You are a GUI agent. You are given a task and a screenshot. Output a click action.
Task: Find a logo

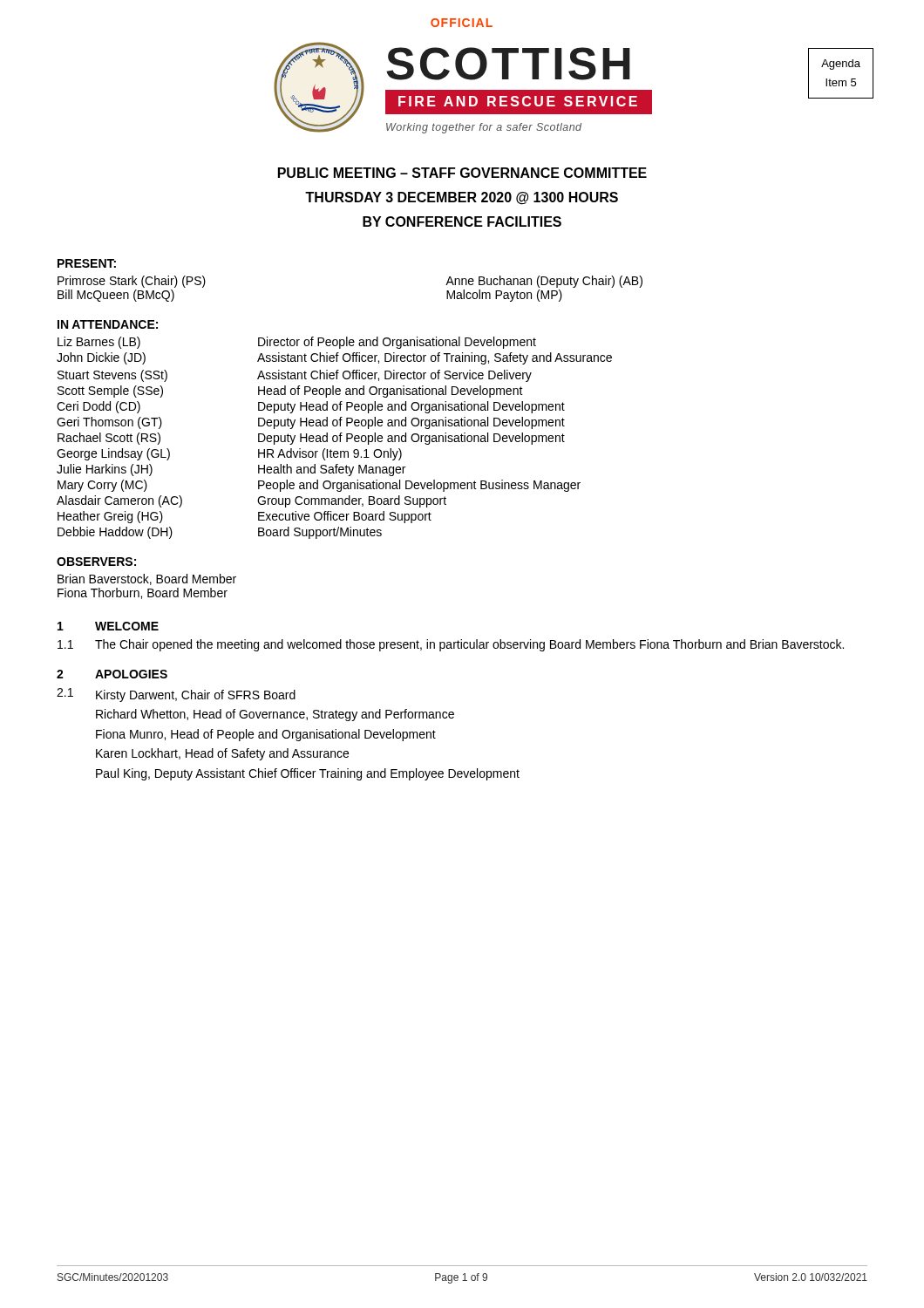tap(462, 87)
